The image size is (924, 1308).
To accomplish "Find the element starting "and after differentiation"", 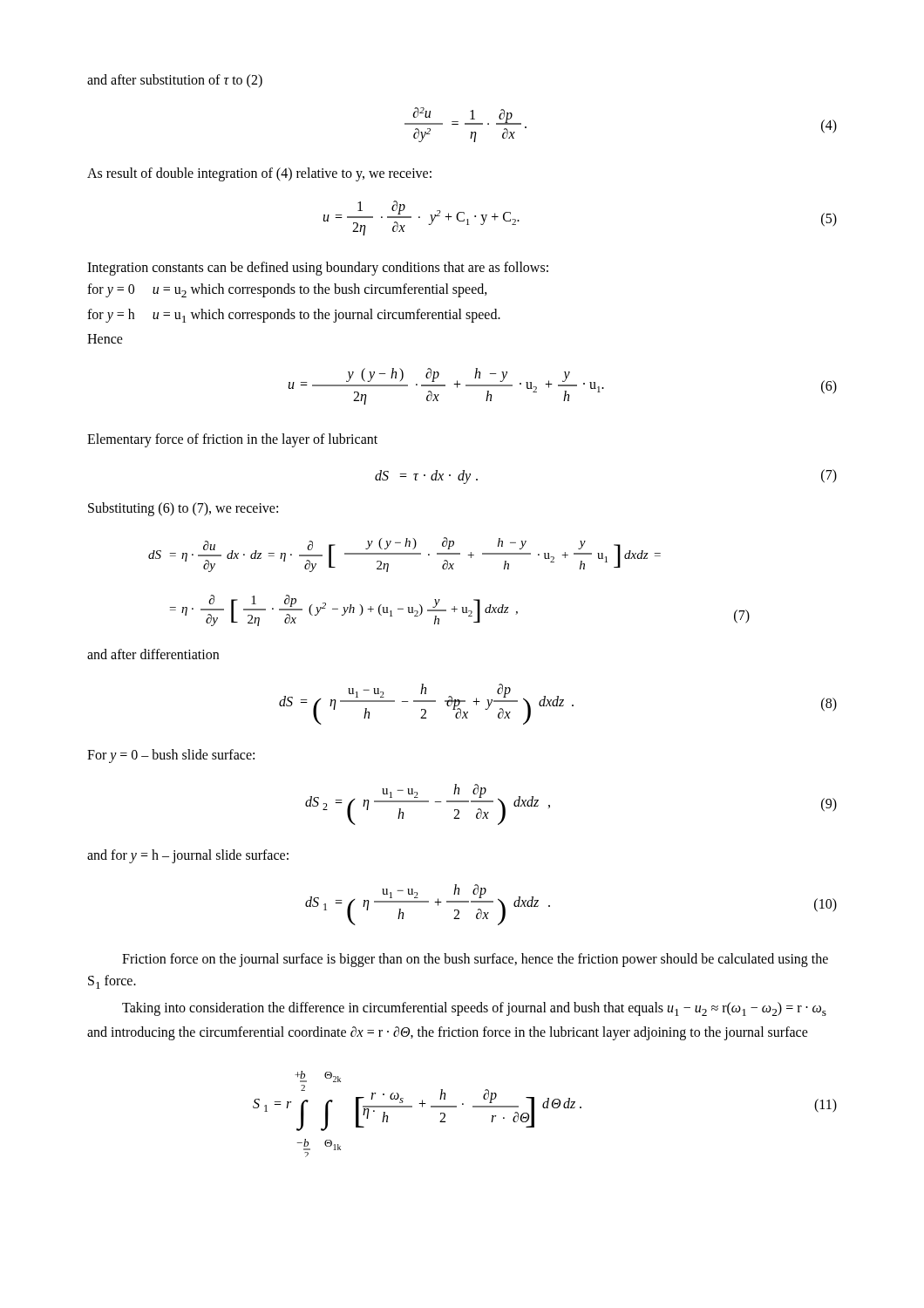I will 153,655.
